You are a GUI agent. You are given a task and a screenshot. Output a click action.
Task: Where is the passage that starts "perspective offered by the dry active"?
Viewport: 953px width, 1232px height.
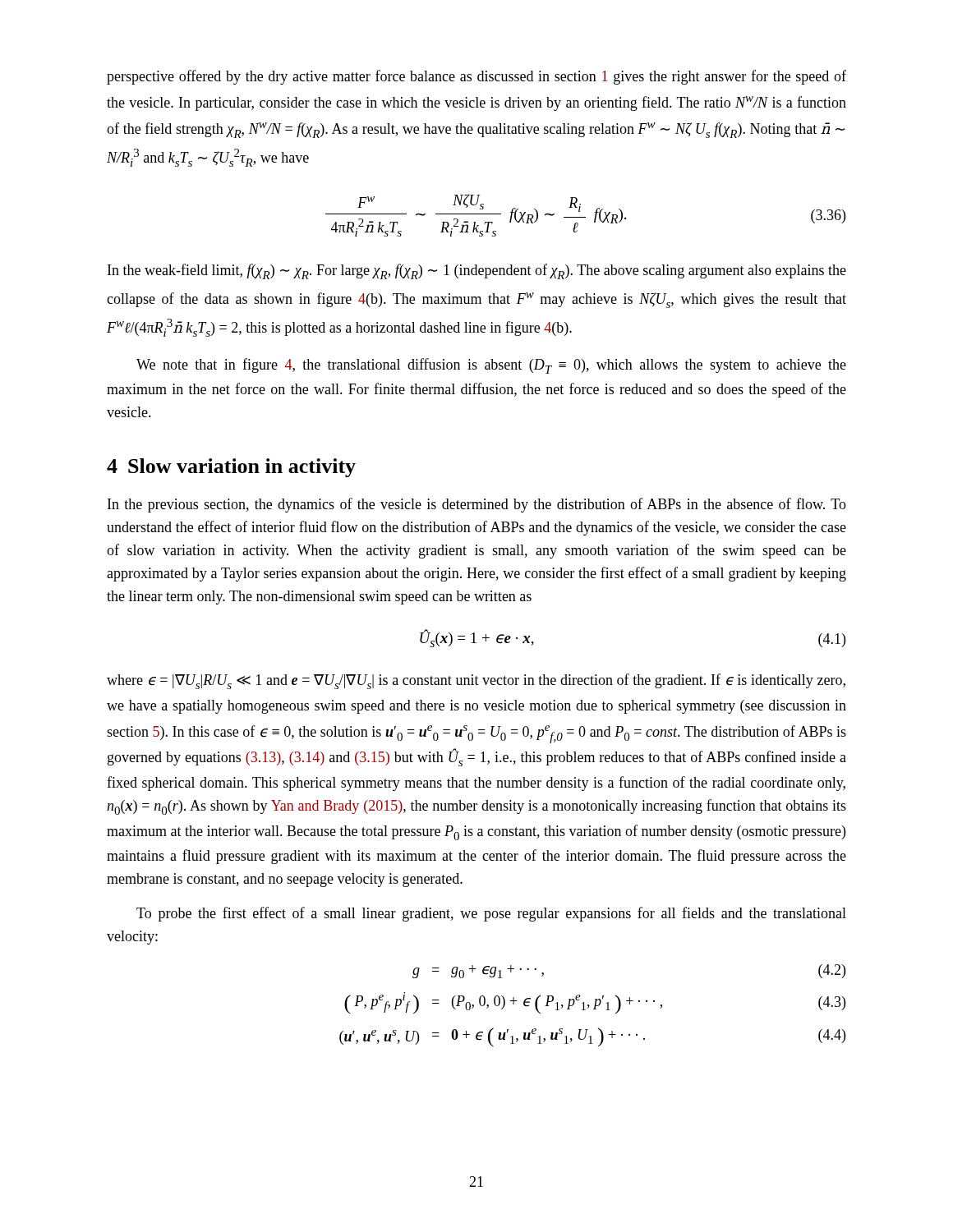[476, 119]
